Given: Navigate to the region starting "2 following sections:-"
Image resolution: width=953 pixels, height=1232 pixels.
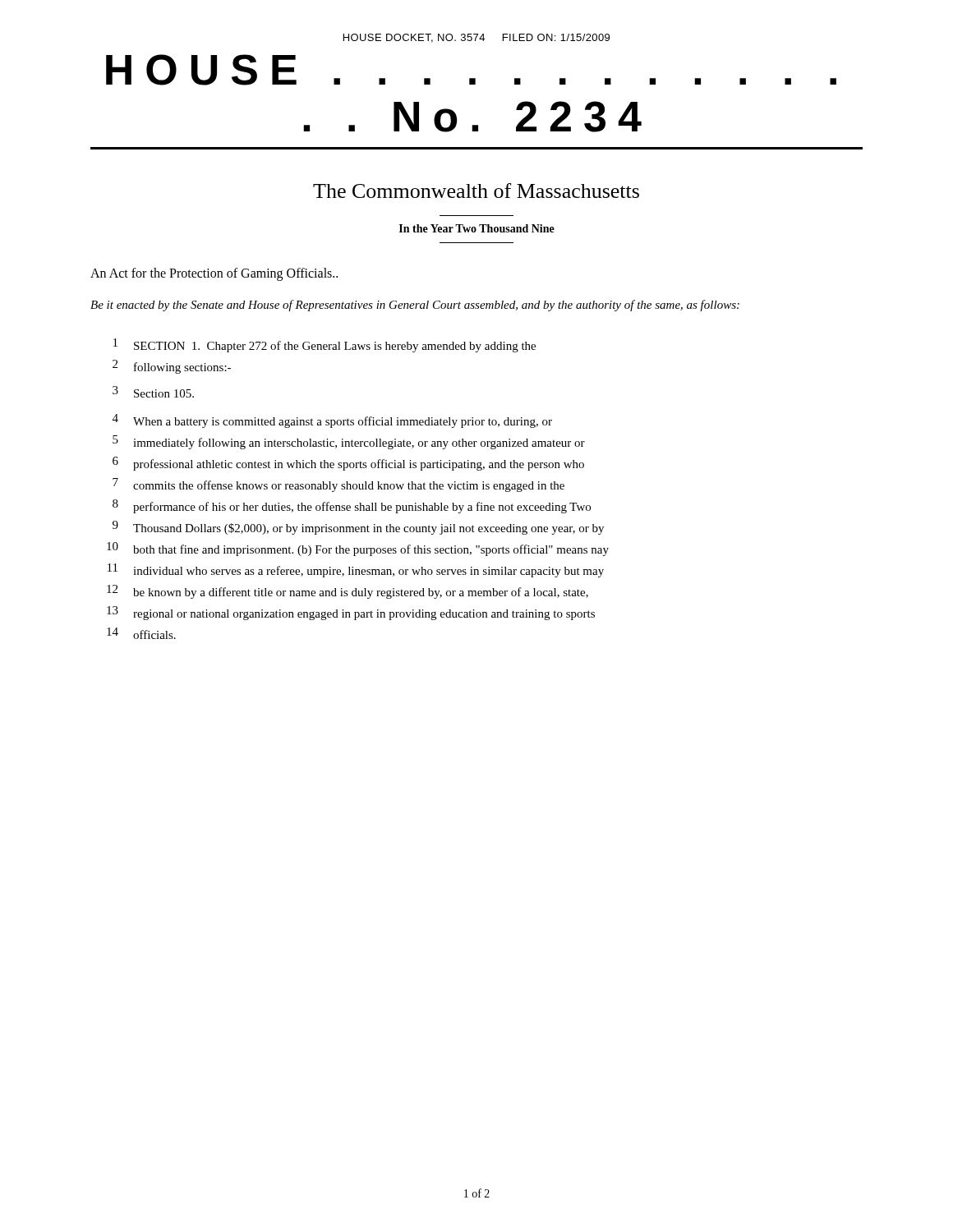Looking at the screenshot, I should pos(172,367).
